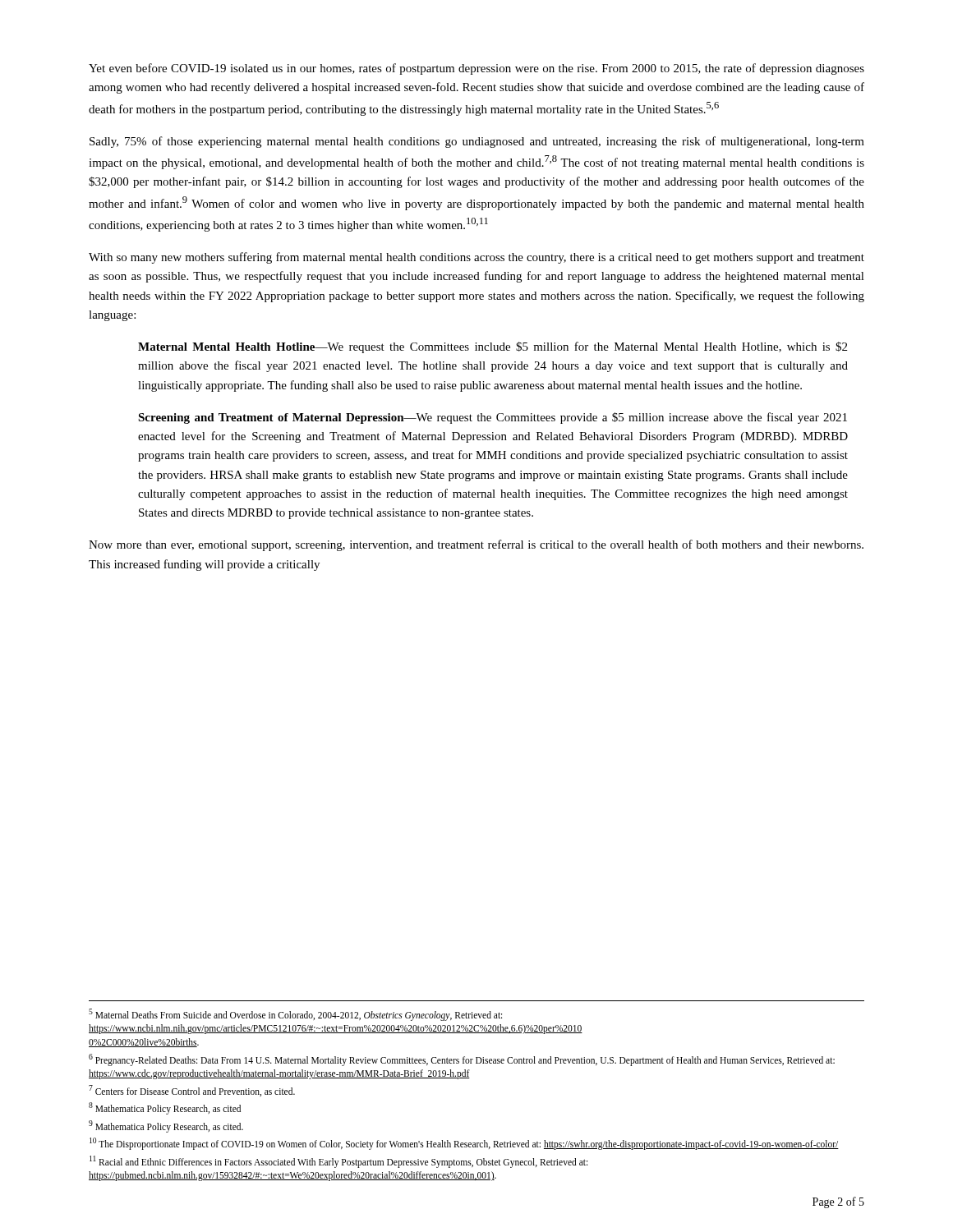Where is the passage that starts "10 The Disproportionate Impact of"?
This screenshot has width=953, height=1232.
pyautogui.click(x=463, y=1143)
